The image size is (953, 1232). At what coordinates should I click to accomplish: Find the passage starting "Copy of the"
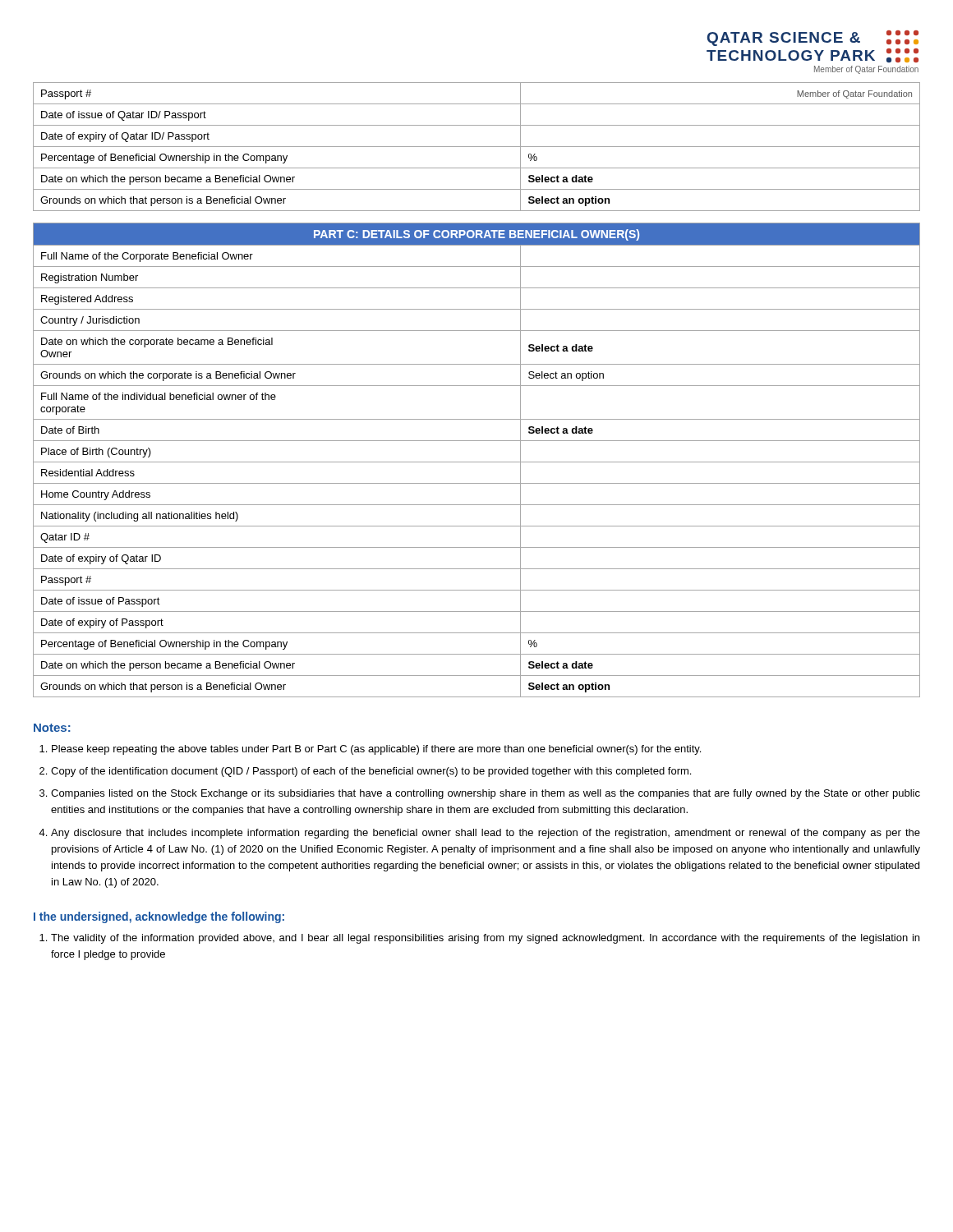[x=371, y=771]
